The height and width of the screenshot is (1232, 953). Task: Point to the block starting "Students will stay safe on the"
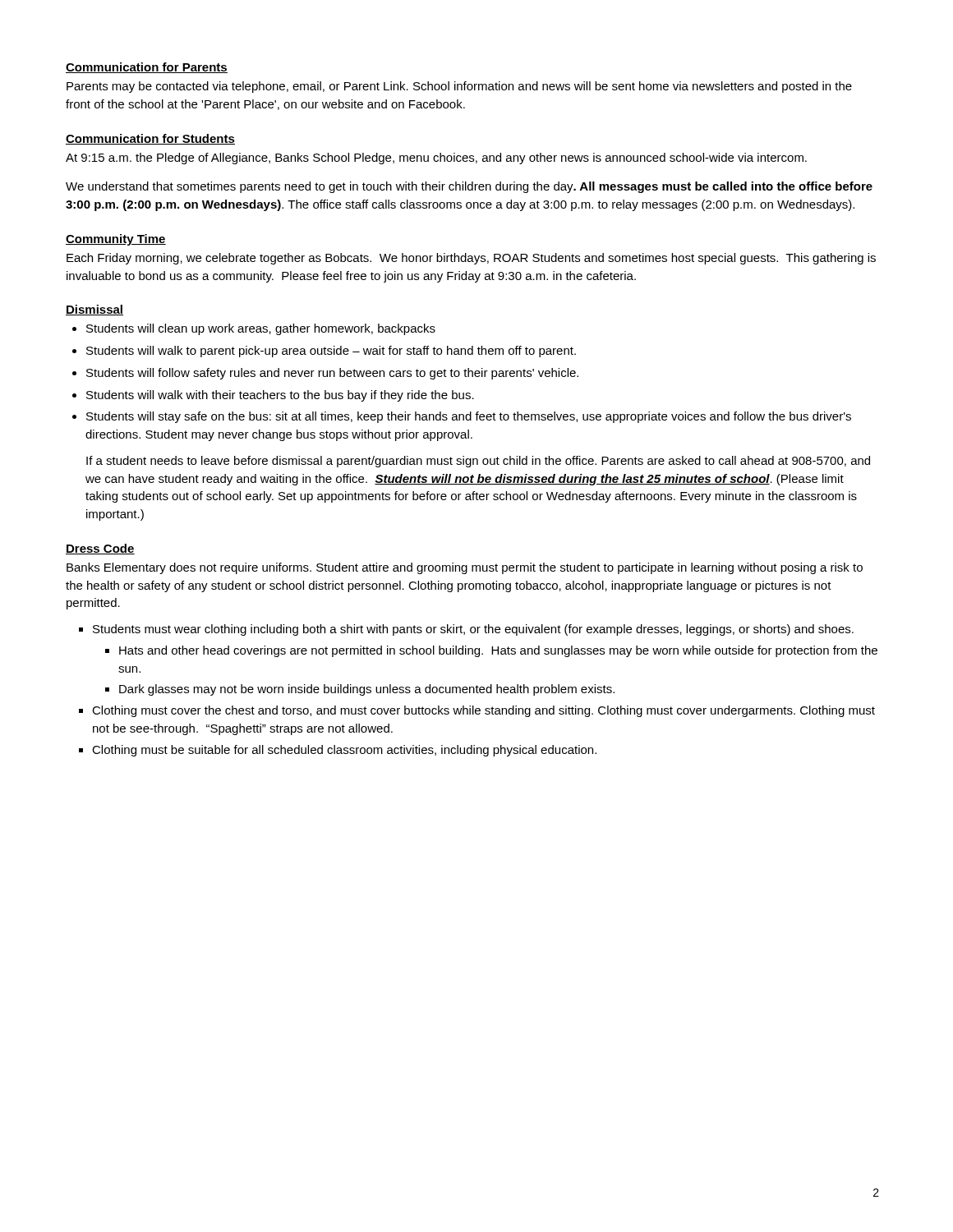click(x=469, y=425)
